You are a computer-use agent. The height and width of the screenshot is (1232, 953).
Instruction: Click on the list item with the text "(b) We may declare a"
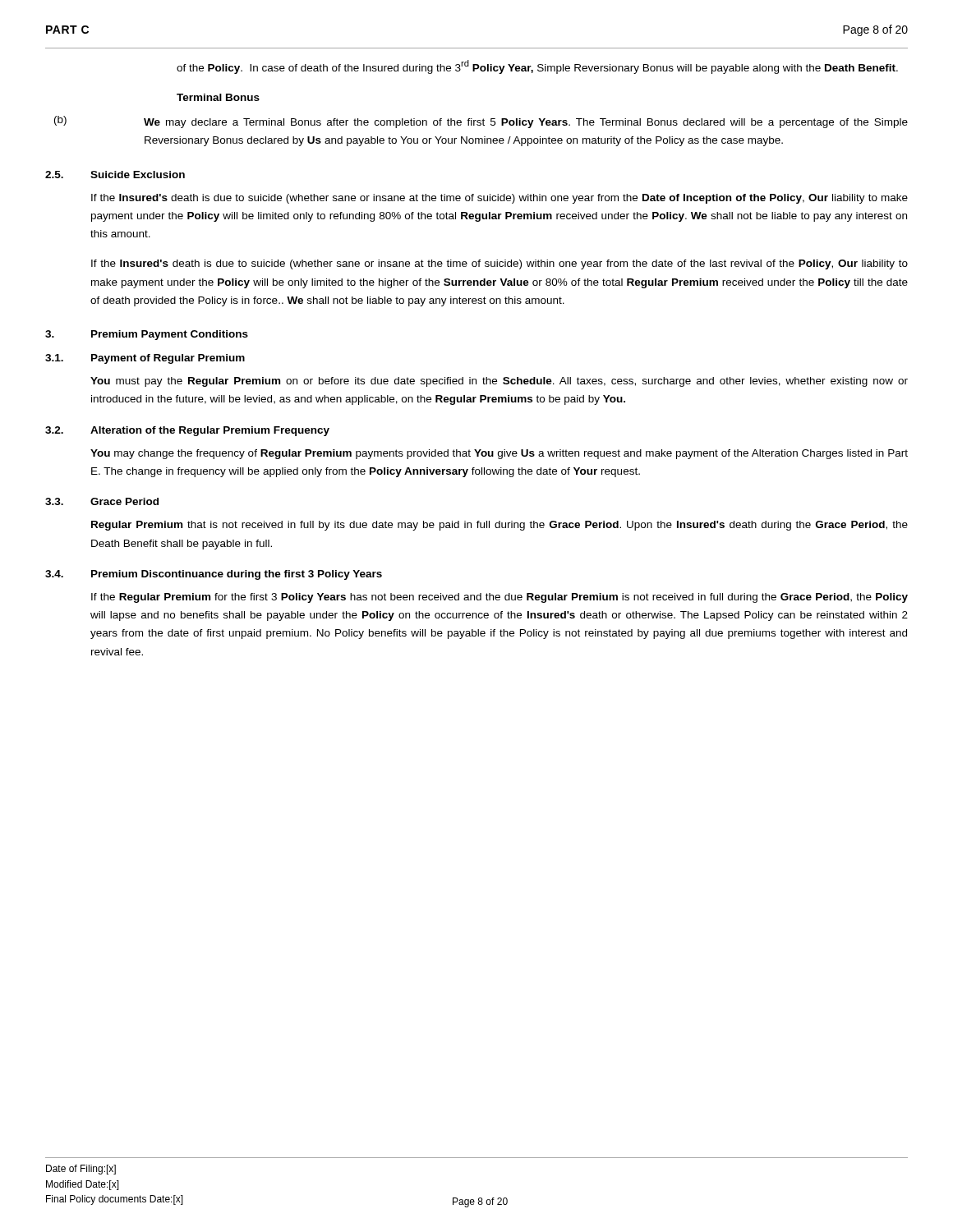point(476,132)
